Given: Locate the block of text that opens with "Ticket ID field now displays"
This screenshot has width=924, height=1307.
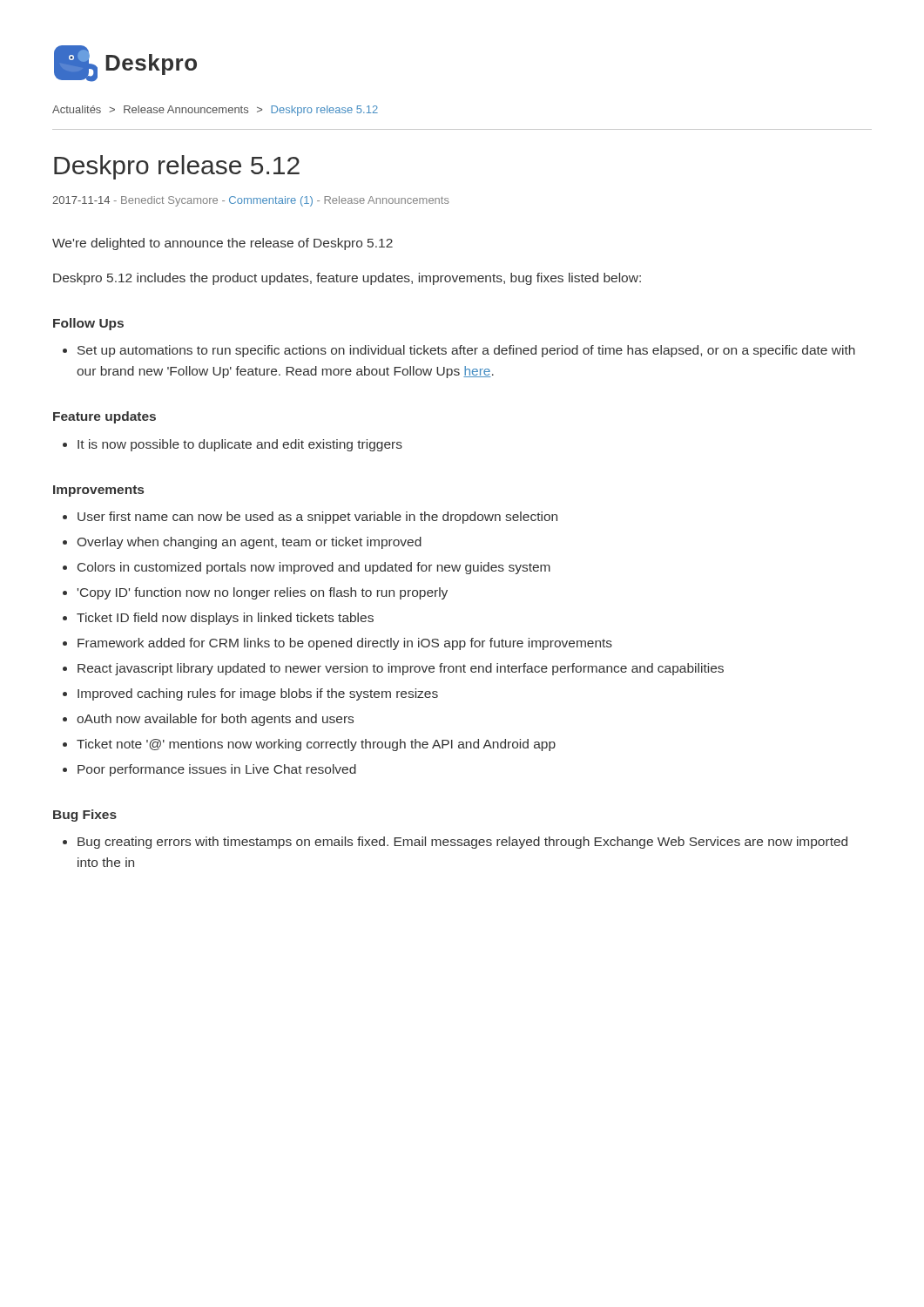Looking at the screenshot, I should [225, 619].
